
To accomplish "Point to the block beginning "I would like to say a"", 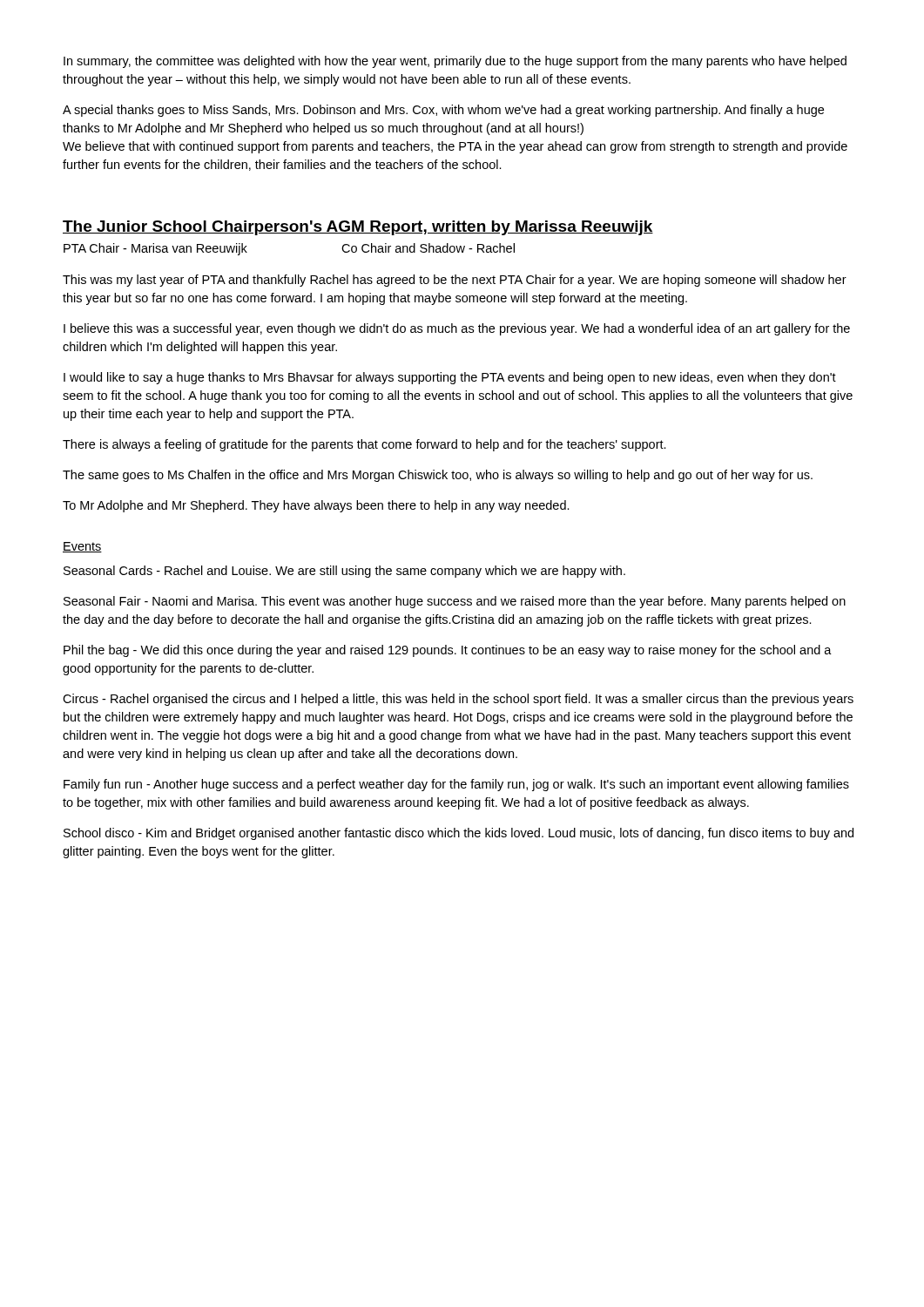I will tap(458, 395).
